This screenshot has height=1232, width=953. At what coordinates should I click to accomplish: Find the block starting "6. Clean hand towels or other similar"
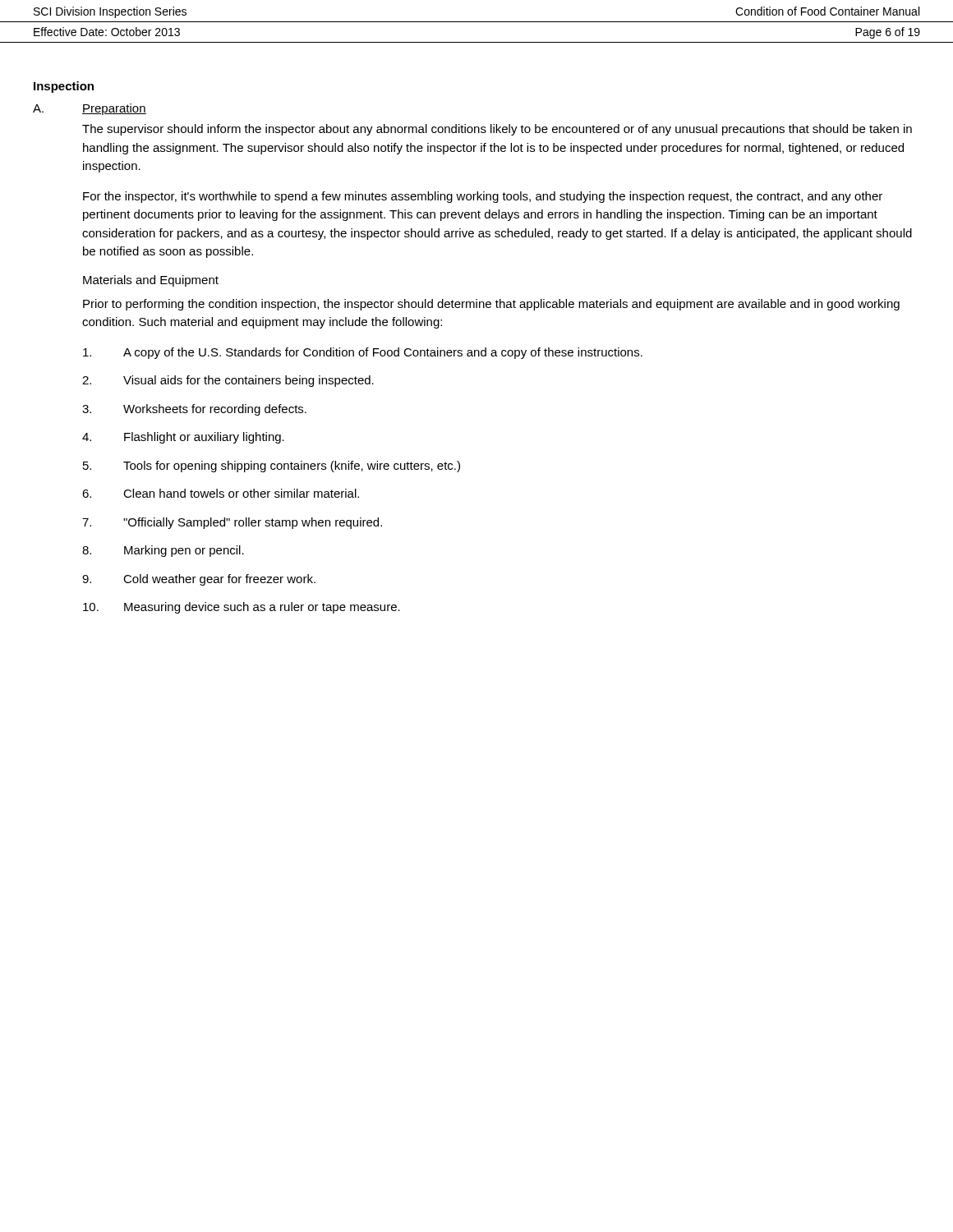tap(221, 493)
